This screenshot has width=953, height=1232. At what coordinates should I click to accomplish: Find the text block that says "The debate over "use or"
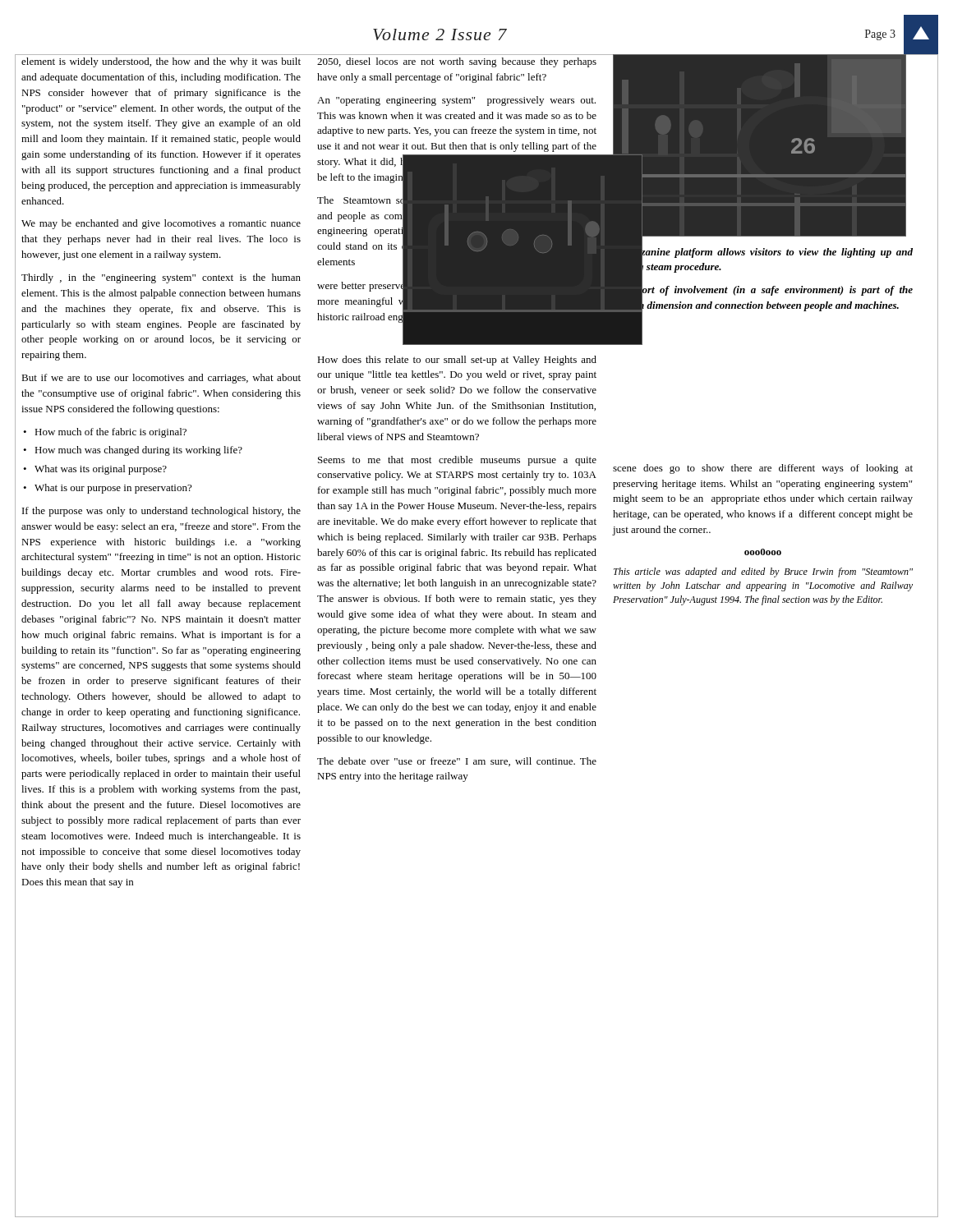(457, 769)
